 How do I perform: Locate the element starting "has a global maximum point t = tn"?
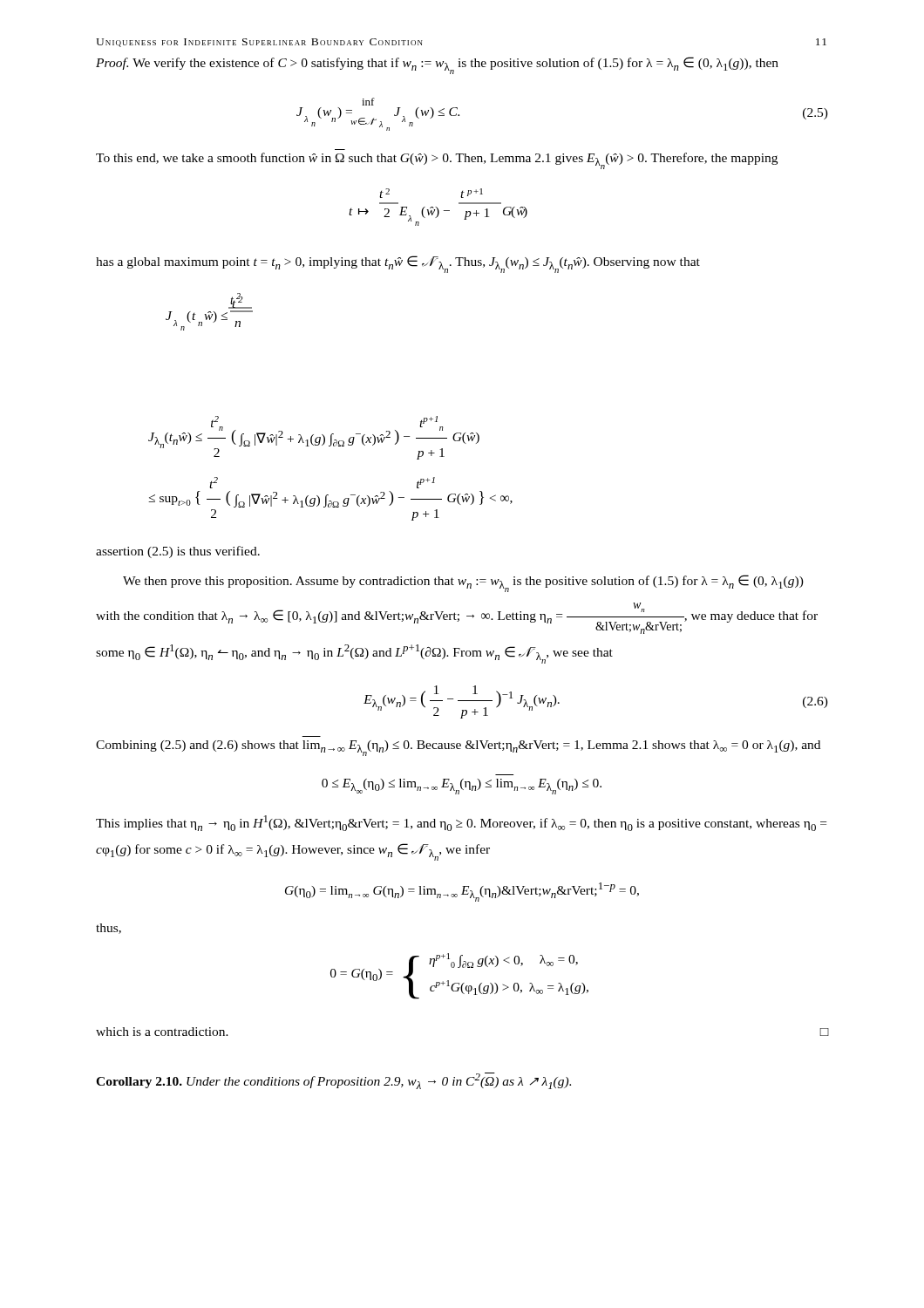pyautogui.click(x=398, y=262)
